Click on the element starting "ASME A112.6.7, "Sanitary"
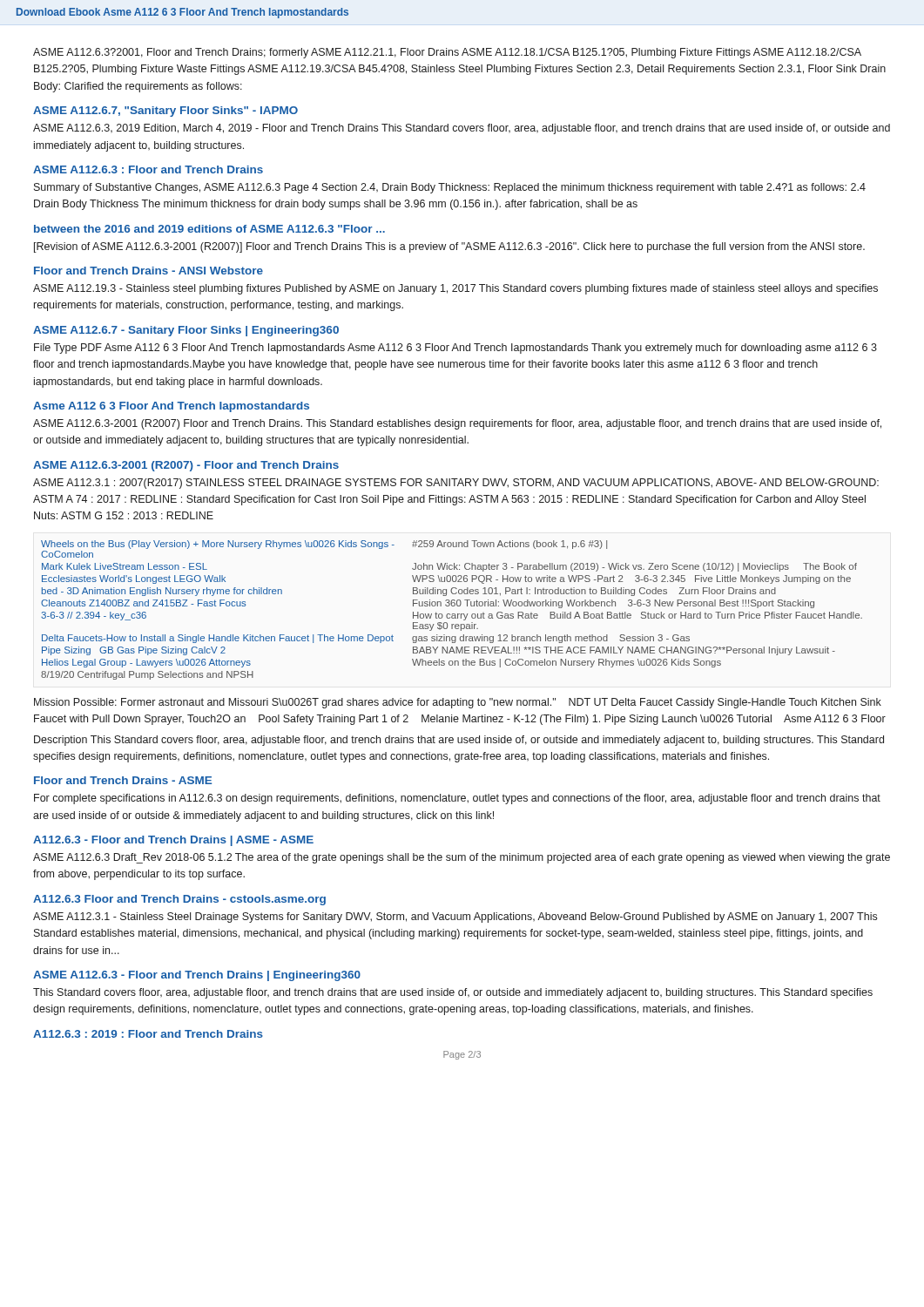This screenshot has width=924, height=1307. (166, 110)
